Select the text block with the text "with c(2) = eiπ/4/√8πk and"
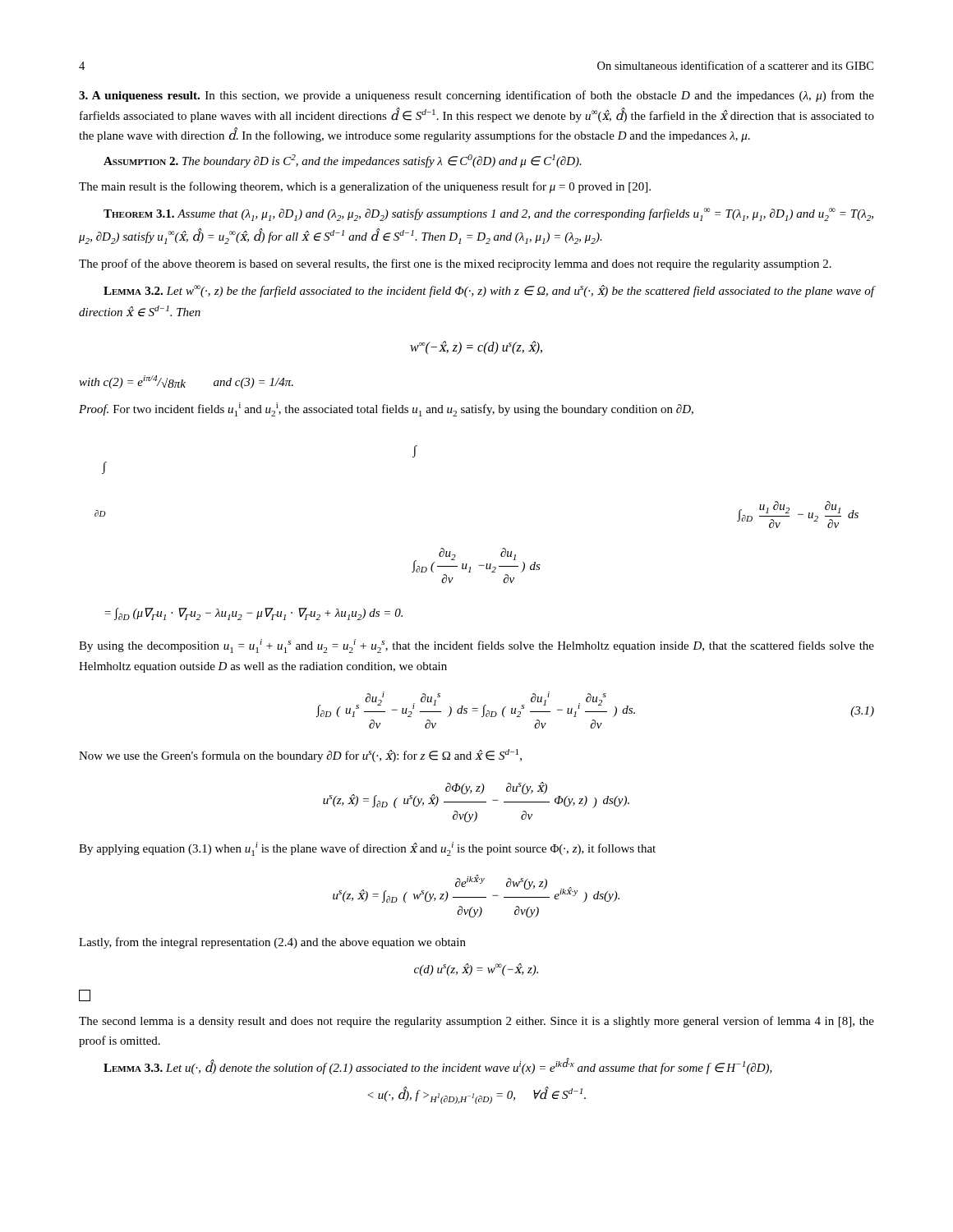 [x=187, y=382]
